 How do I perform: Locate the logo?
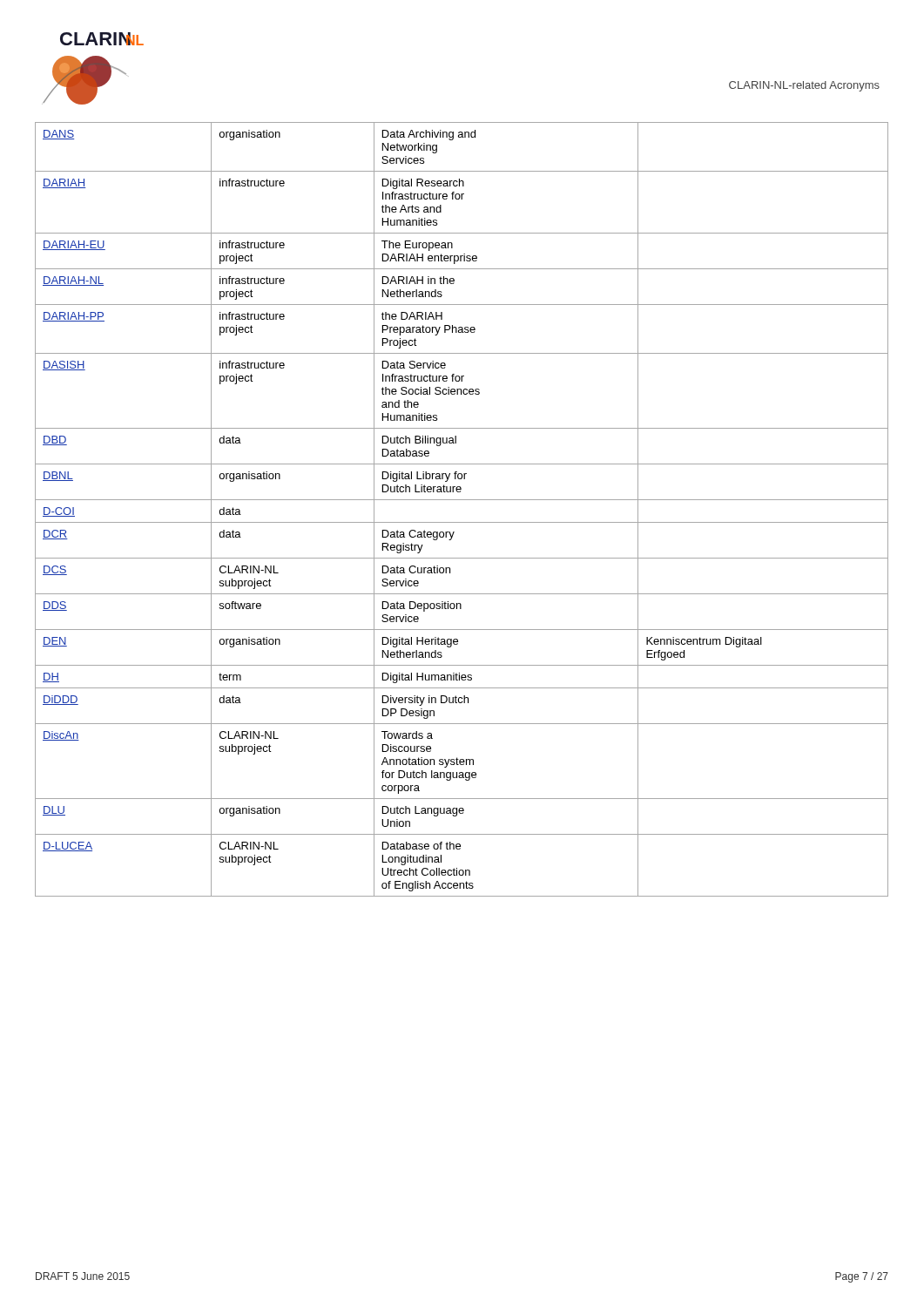pyautogui.click(x=96, y=68)
